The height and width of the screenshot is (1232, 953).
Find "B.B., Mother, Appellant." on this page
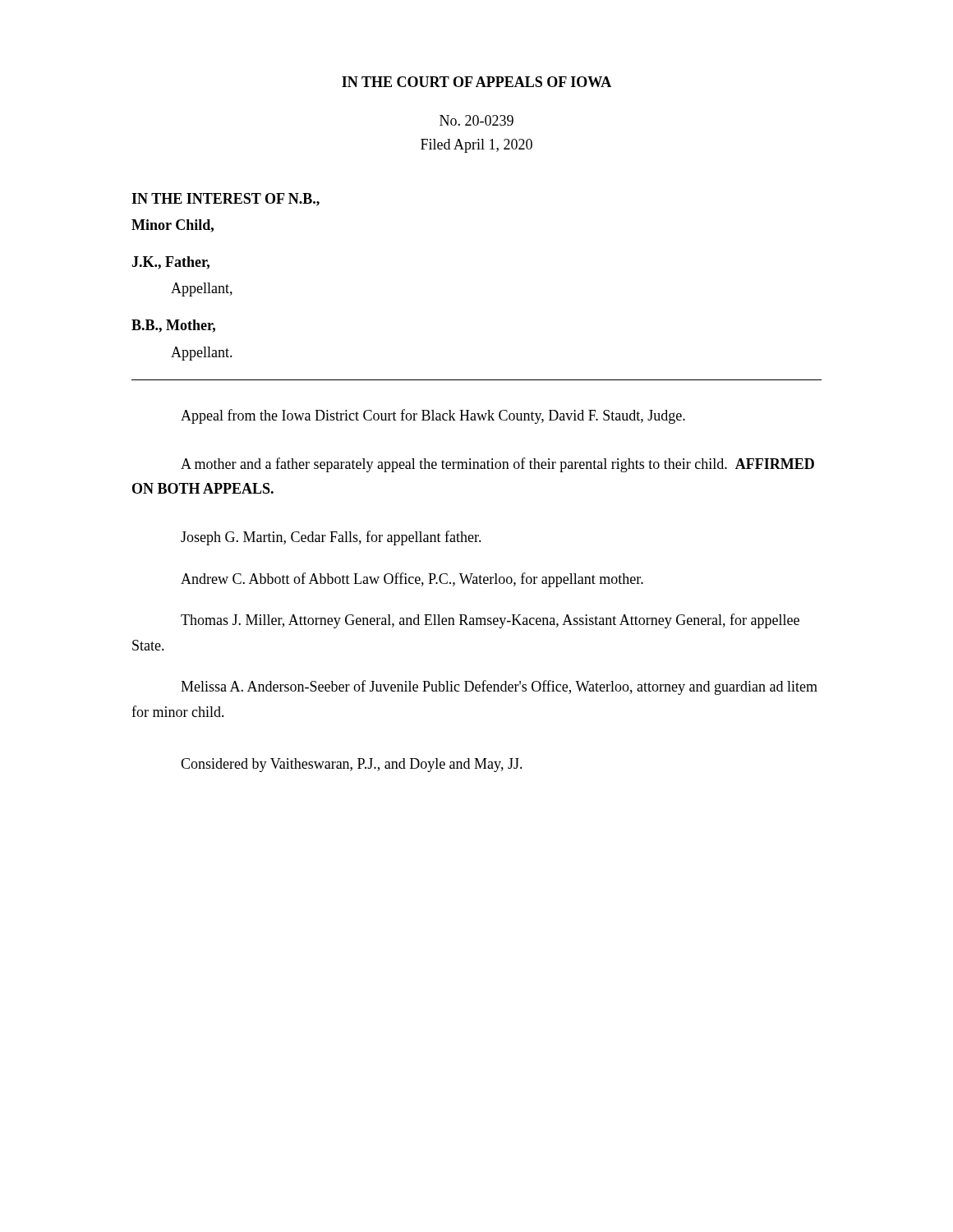(x=173, y=326)
